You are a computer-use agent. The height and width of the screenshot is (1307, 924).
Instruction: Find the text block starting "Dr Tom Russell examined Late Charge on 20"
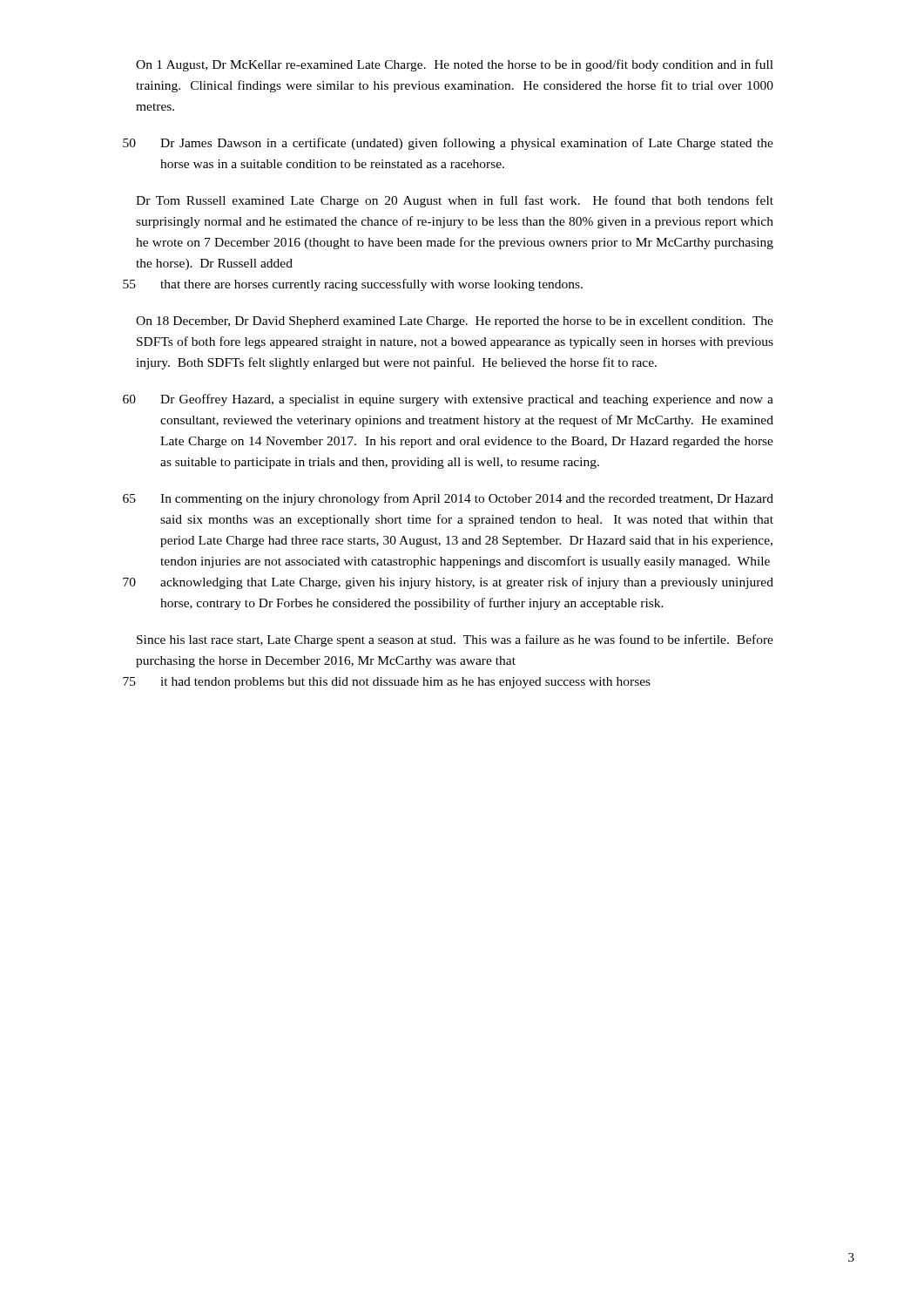click(434, 242)
